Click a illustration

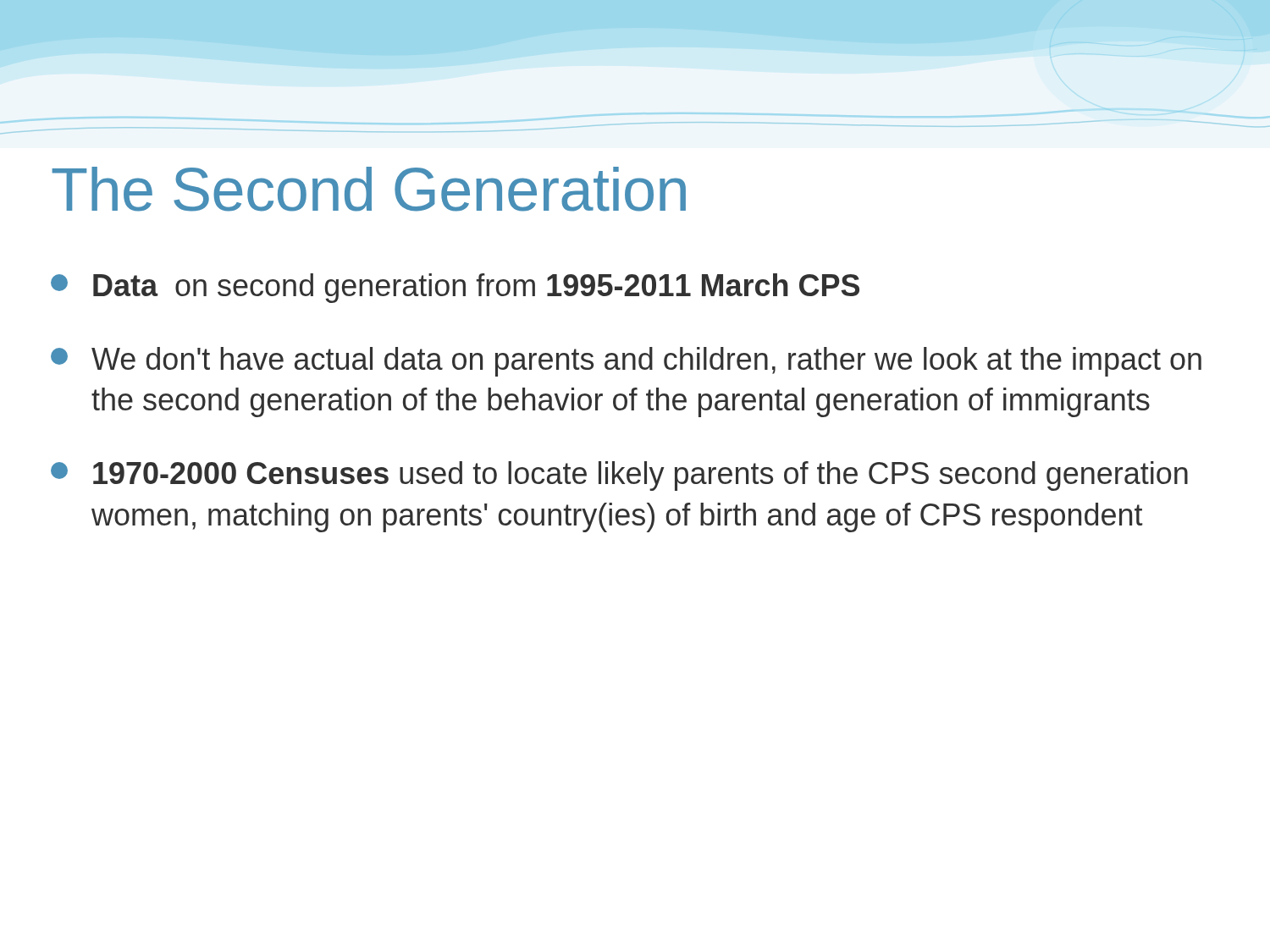(x=635, y=74)
